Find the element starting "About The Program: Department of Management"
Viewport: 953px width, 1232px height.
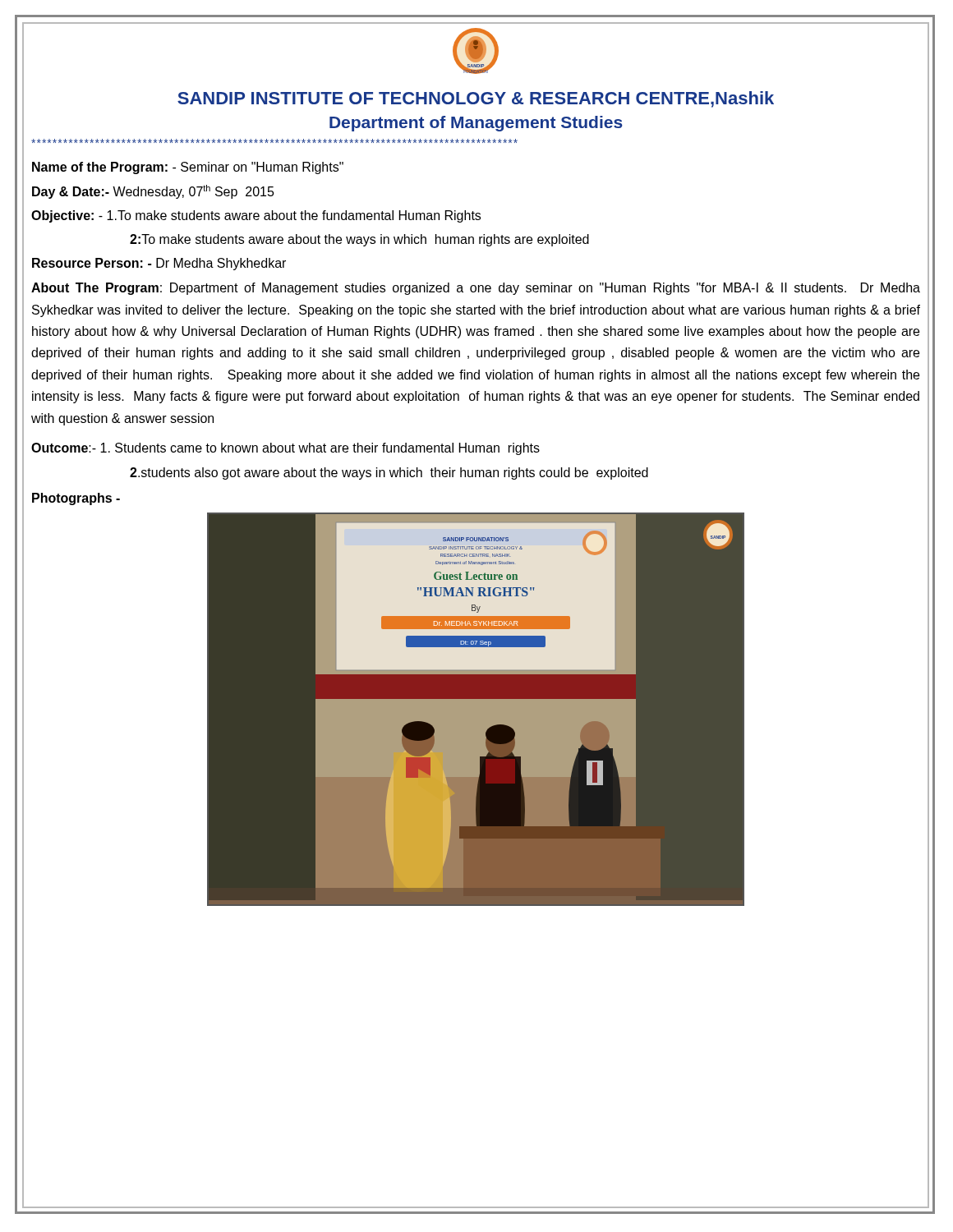(476, 353)
